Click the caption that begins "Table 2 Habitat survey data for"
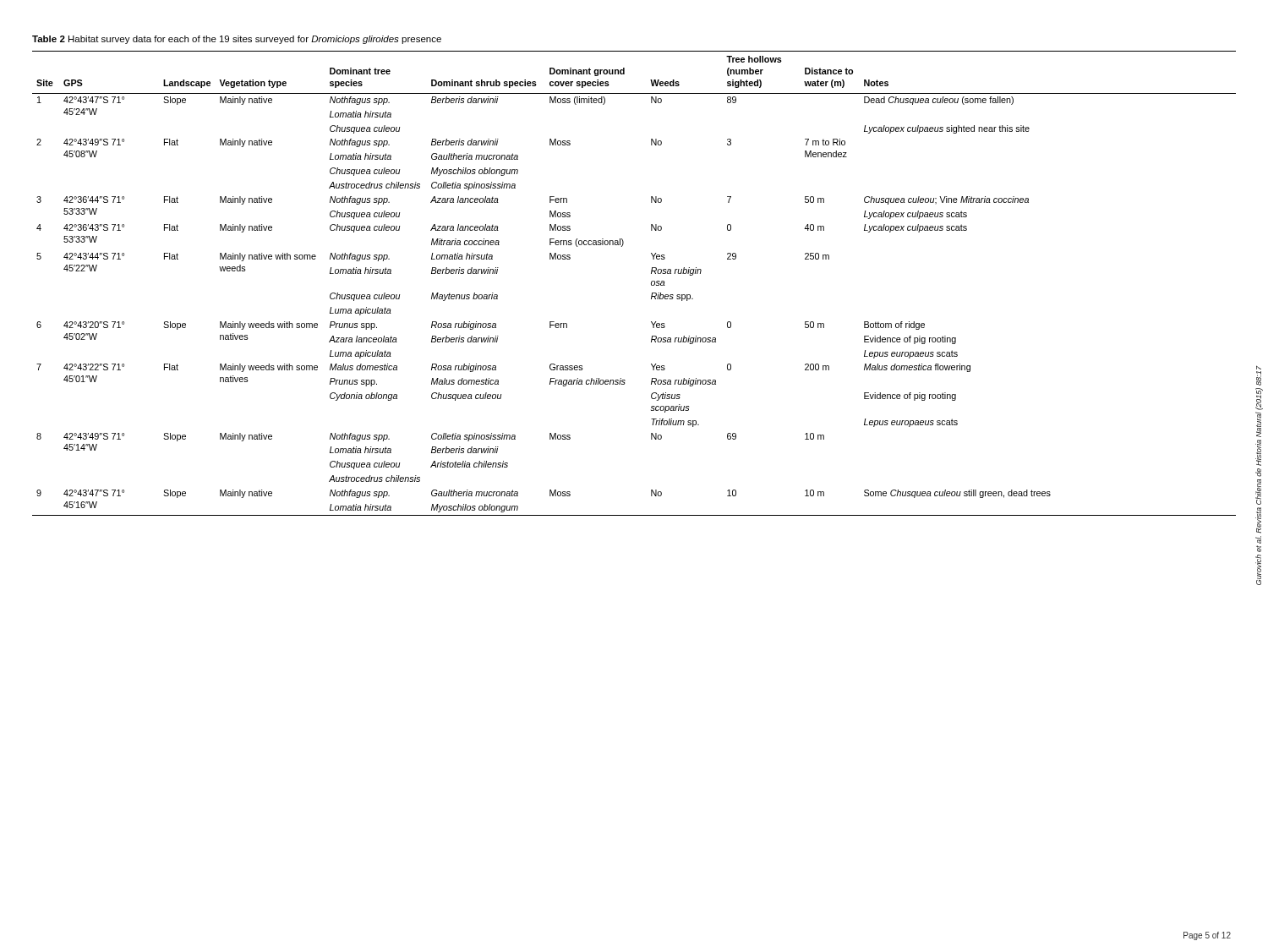The image size is (1268, 952). tap(237, 39)
